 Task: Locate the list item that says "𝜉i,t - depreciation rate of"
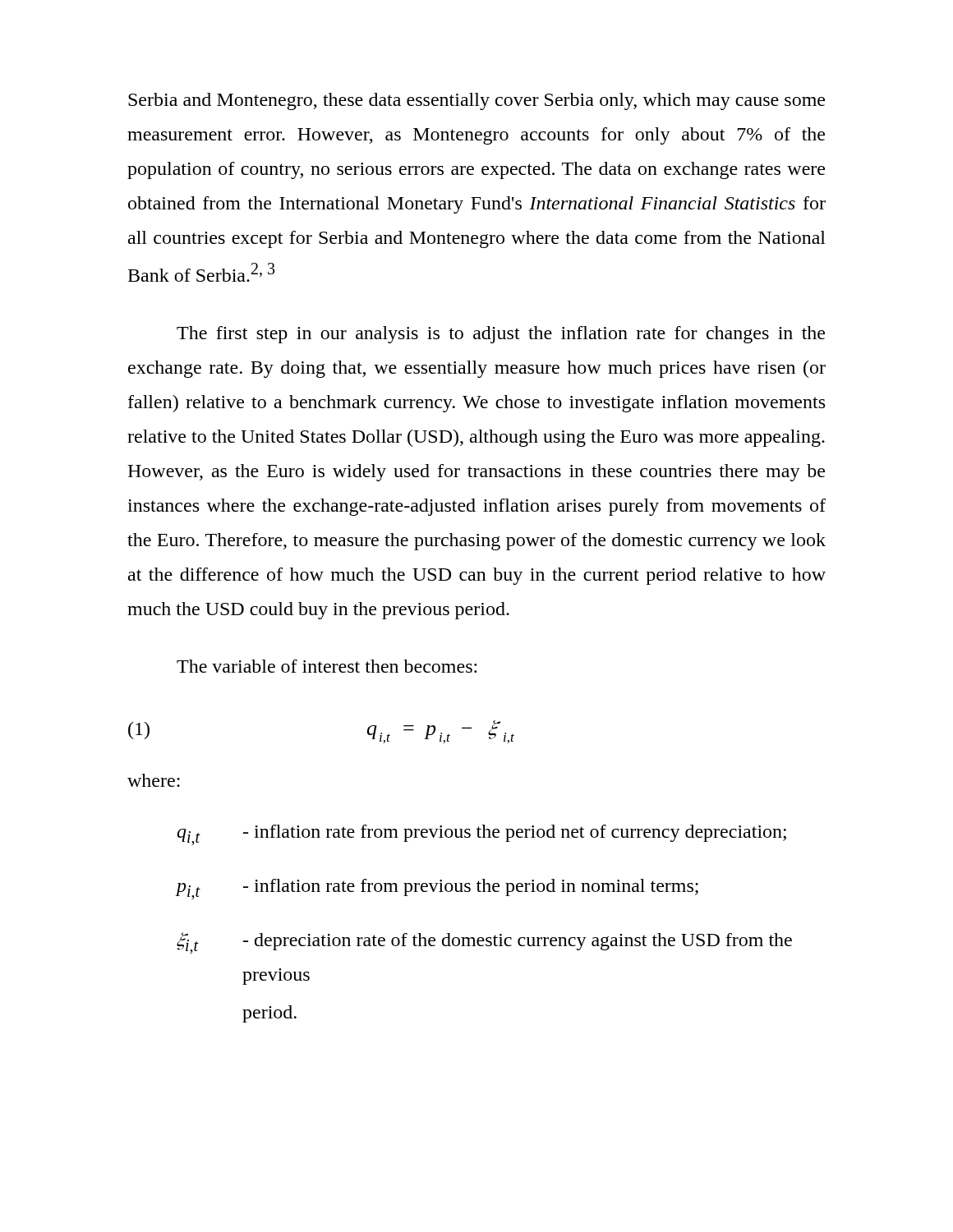484,943
